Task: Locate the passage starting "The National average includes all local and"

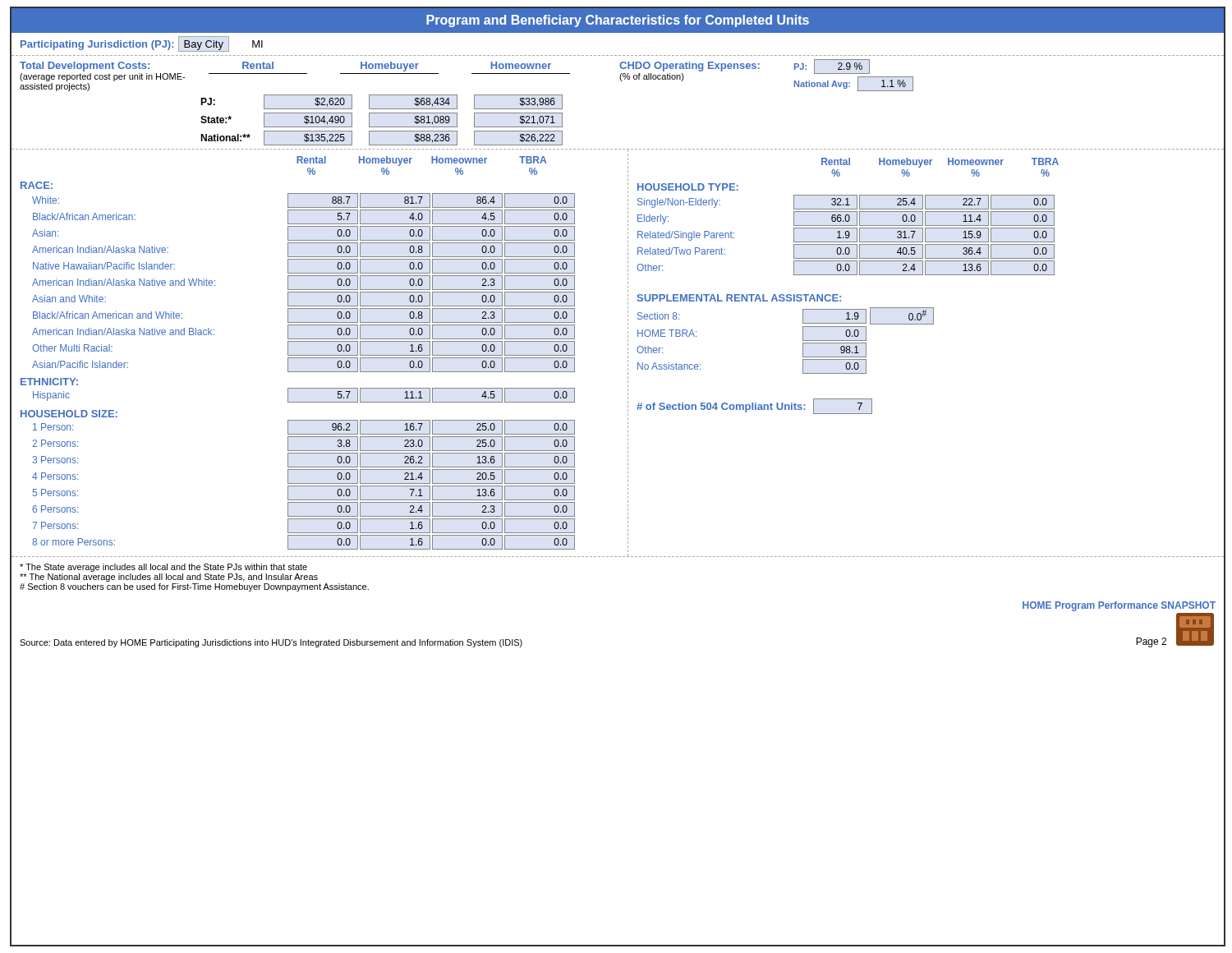Action: coord(169,577)
